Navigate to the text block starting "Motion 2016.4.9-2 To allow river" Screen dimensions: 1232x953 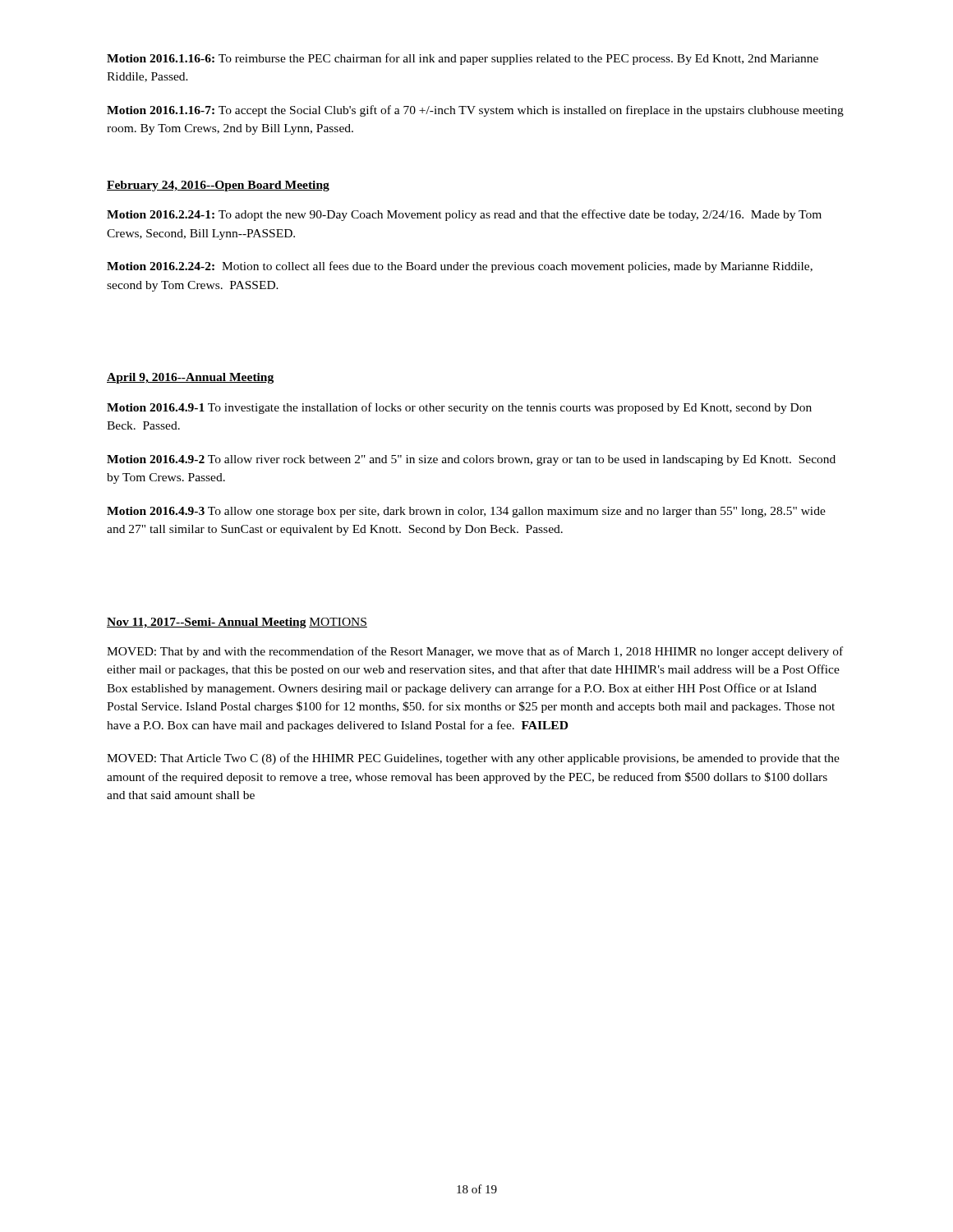471,468
